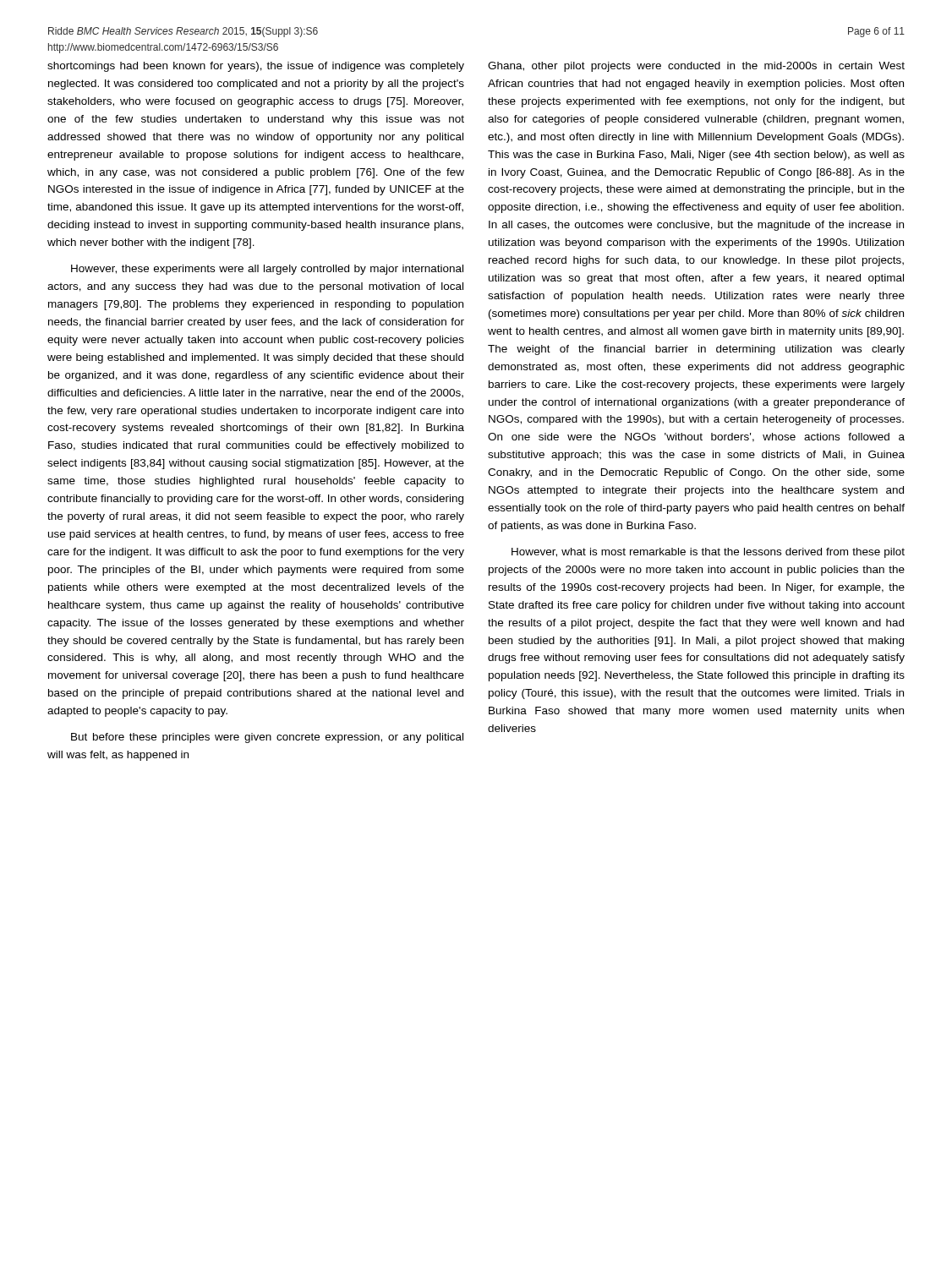Find the text block starting "Ghana, other pilot projects"
Image resolution: width=952 pixels, height=1268 pixels.
coord(696,296)
